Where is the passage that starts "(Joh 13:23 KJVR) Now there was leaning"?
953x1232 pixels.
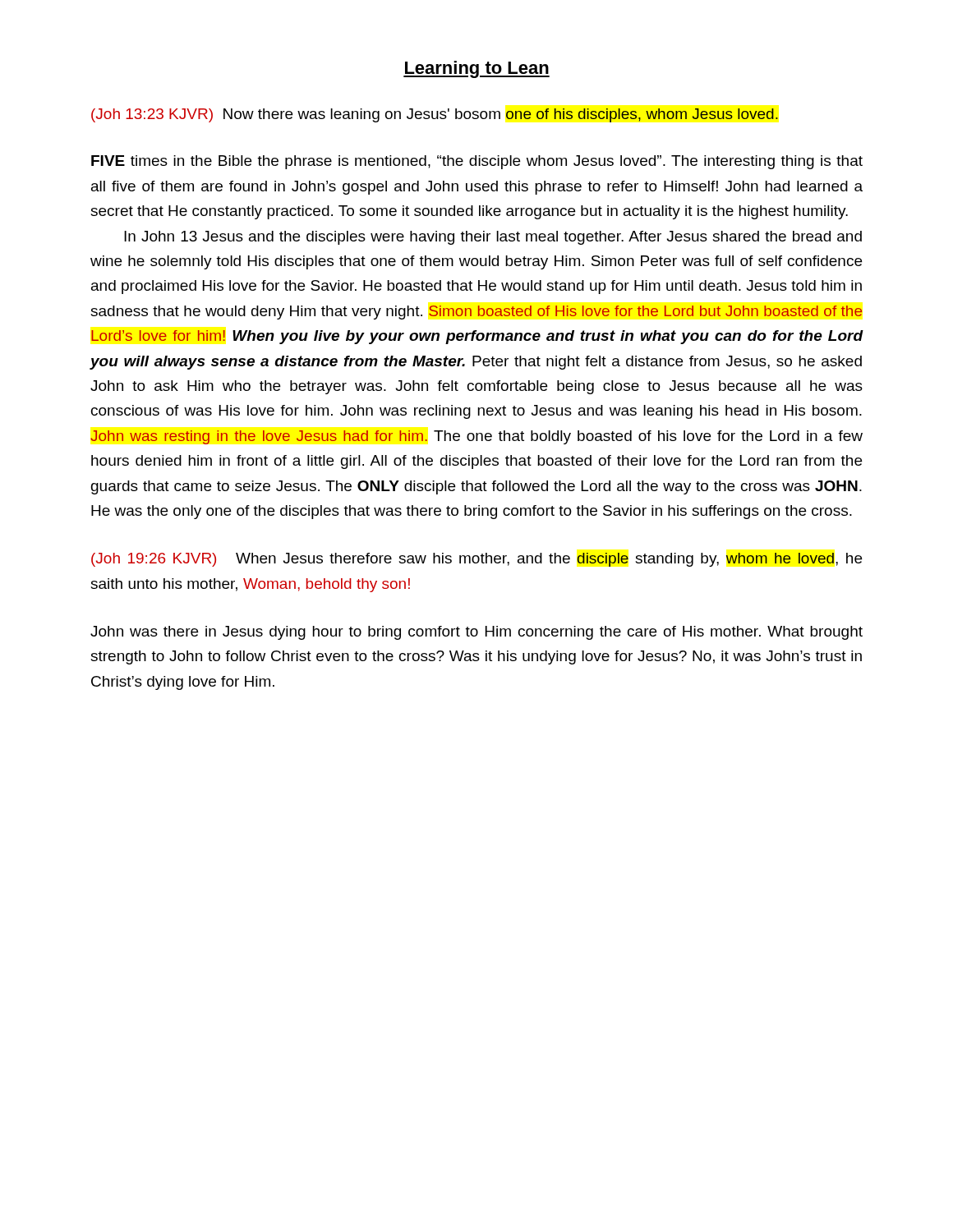[435, 114]
